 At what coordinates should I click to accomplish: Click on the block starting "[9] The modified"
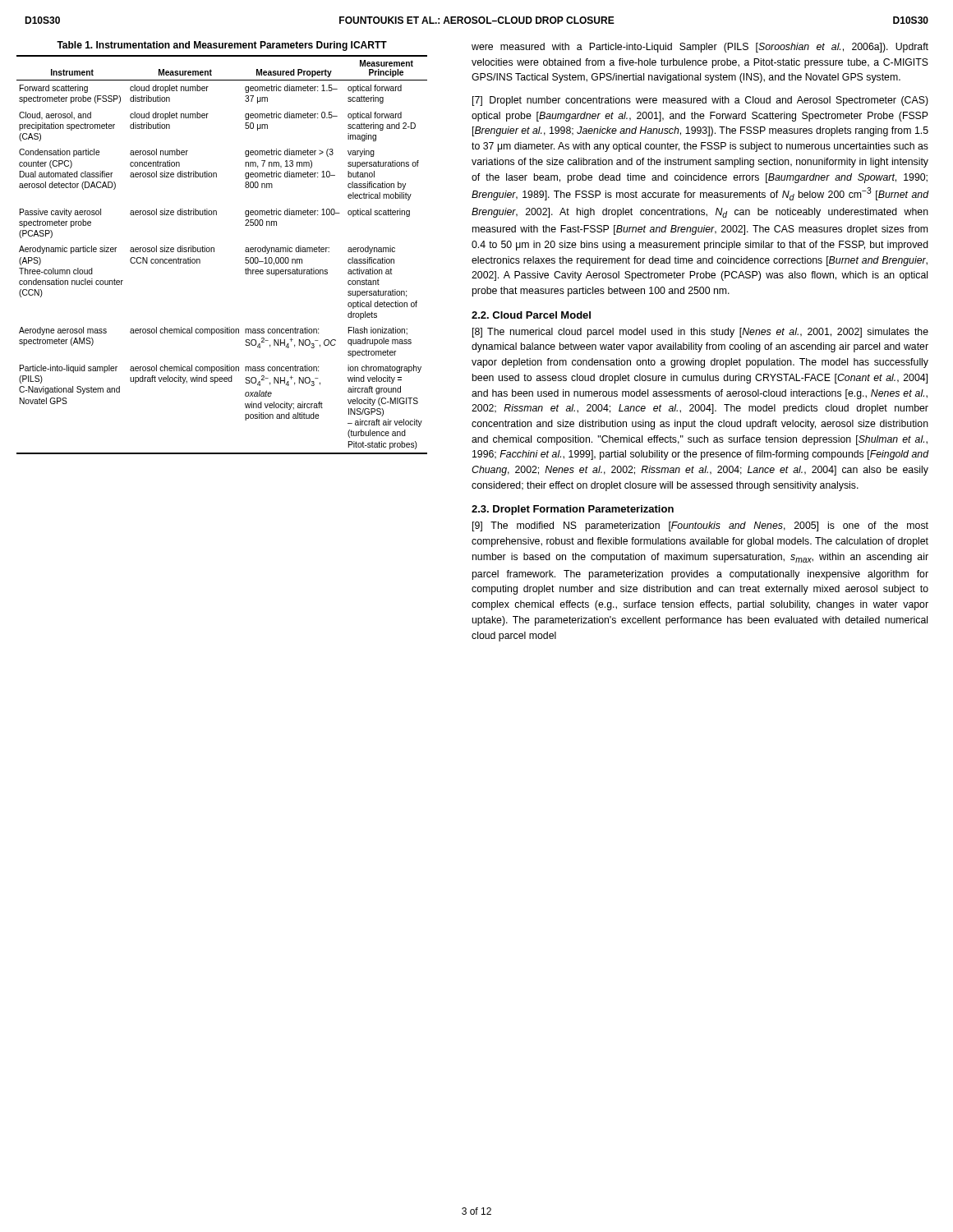(700, 581)
